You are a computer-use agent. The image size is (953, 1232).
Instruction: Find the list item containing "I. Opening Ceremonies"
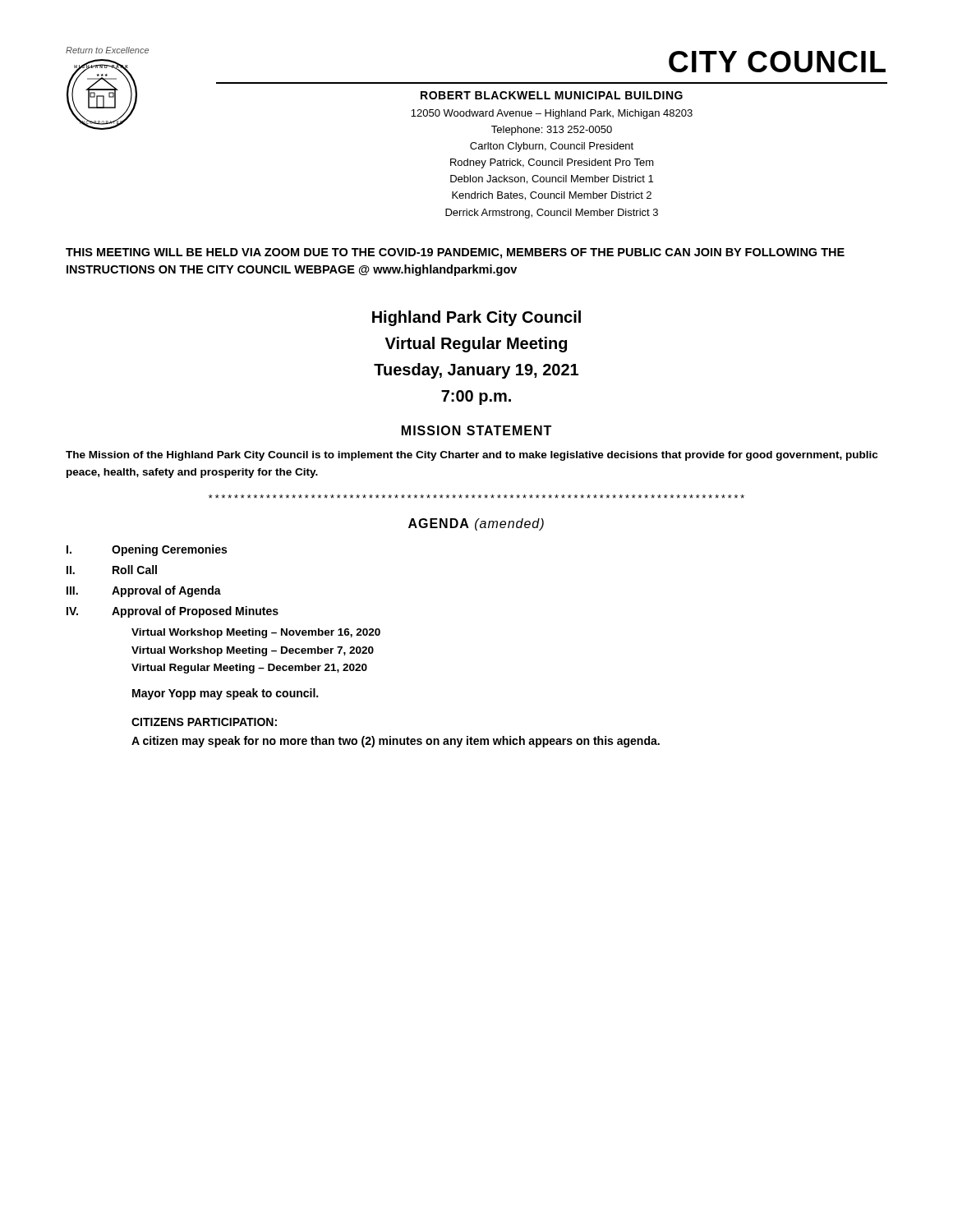147,550
